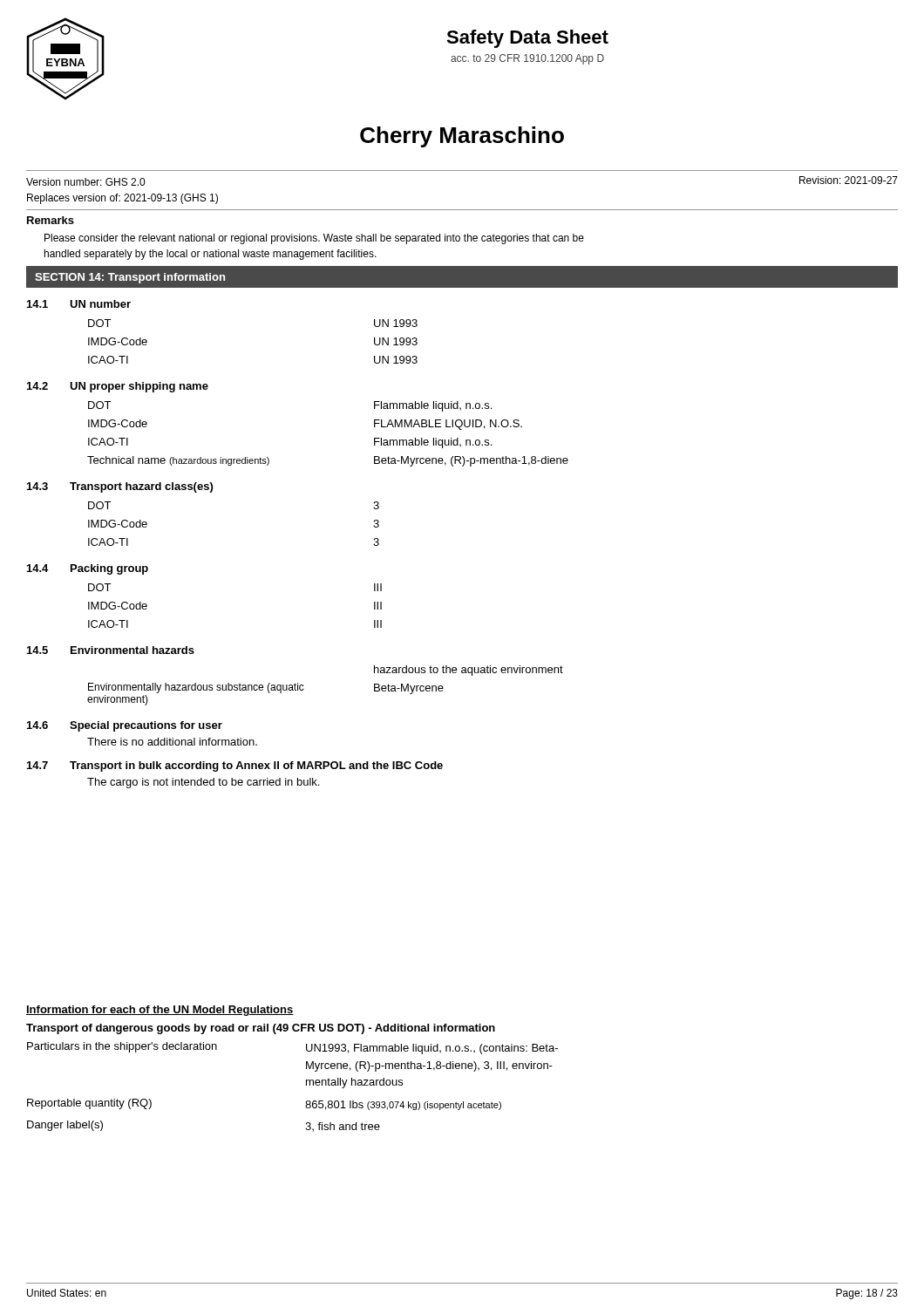Viewport: 924px width, 1308px height.
Task: Select the element starting "Version number: GHS 2.0 Replaces version"
Action: point(122,190)
